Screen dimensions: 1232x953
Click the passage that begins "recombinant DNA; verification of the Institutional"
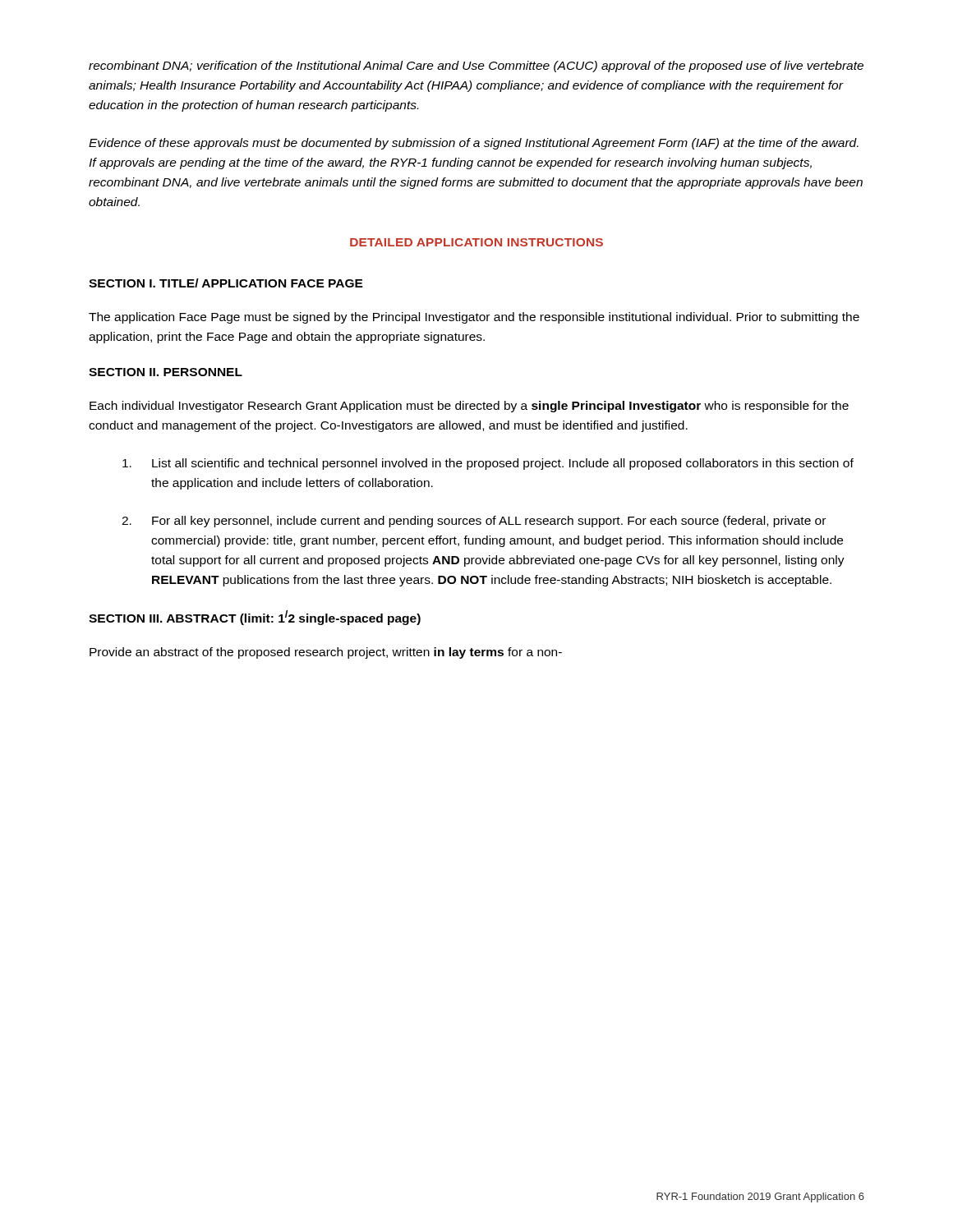[x=476, y=85]
